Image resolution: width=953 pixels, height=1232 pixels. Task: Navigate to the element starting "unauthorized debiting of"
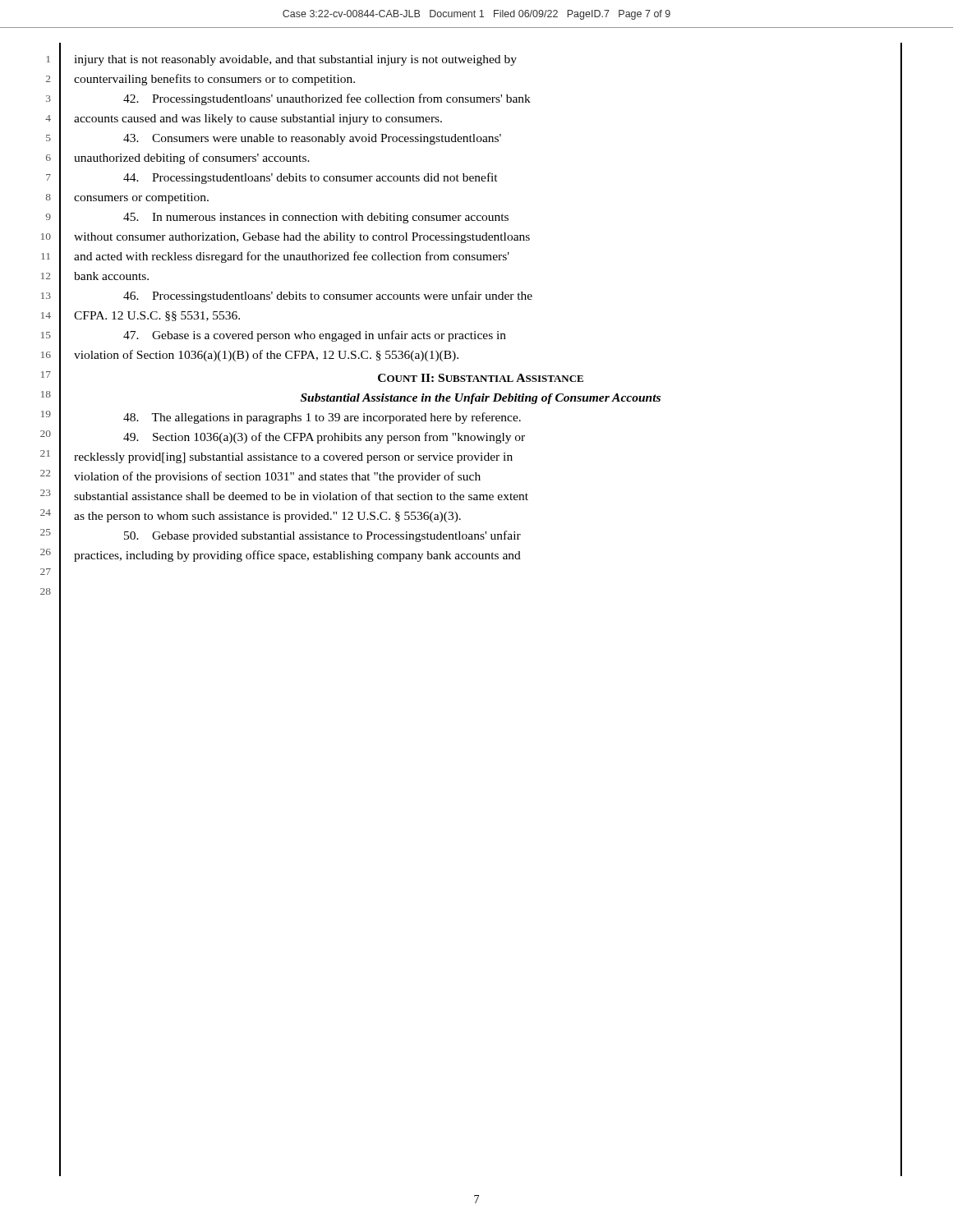192,157
